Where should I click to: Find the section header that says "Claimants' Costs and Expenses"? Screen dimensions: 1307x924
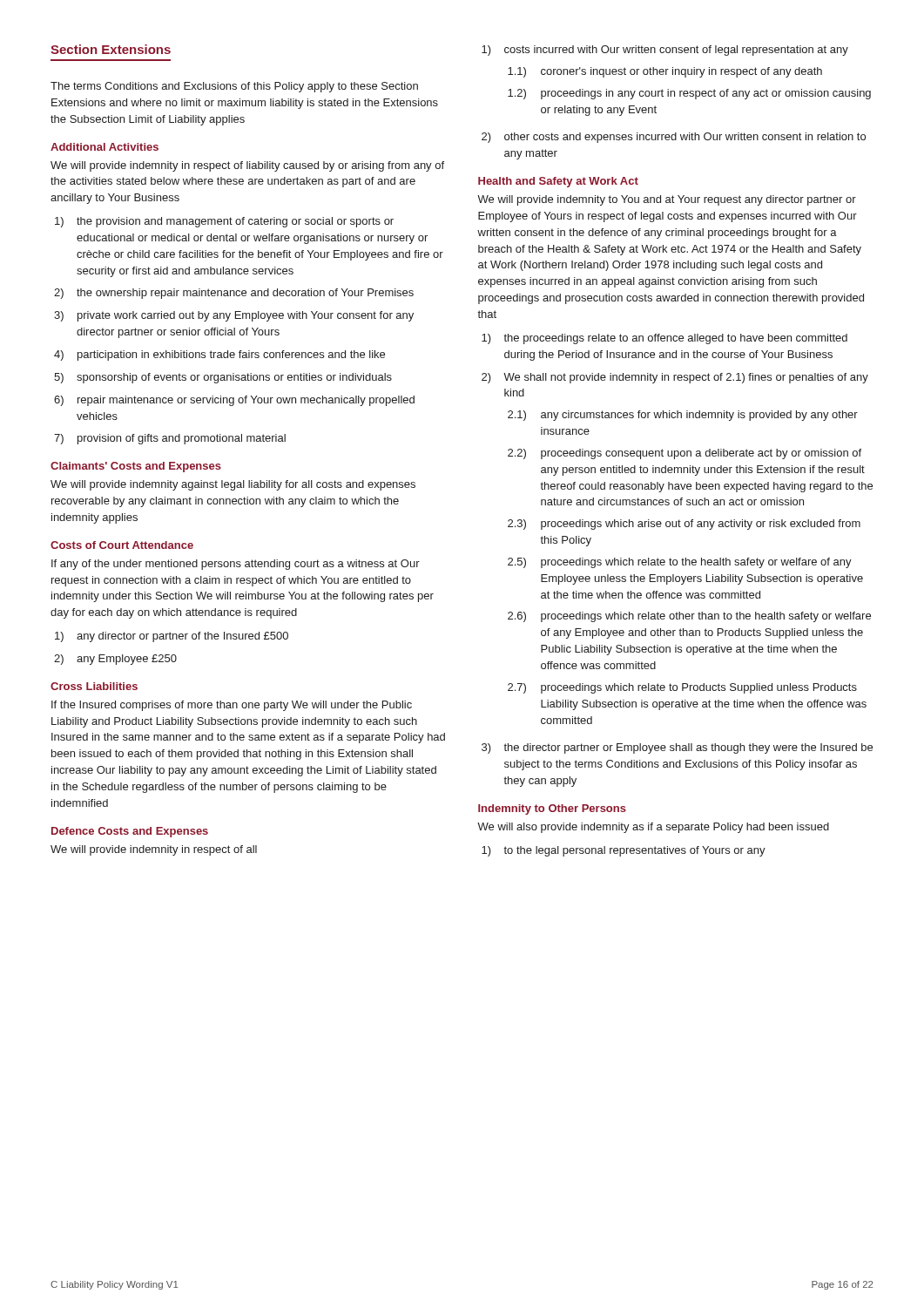(136, 467)
